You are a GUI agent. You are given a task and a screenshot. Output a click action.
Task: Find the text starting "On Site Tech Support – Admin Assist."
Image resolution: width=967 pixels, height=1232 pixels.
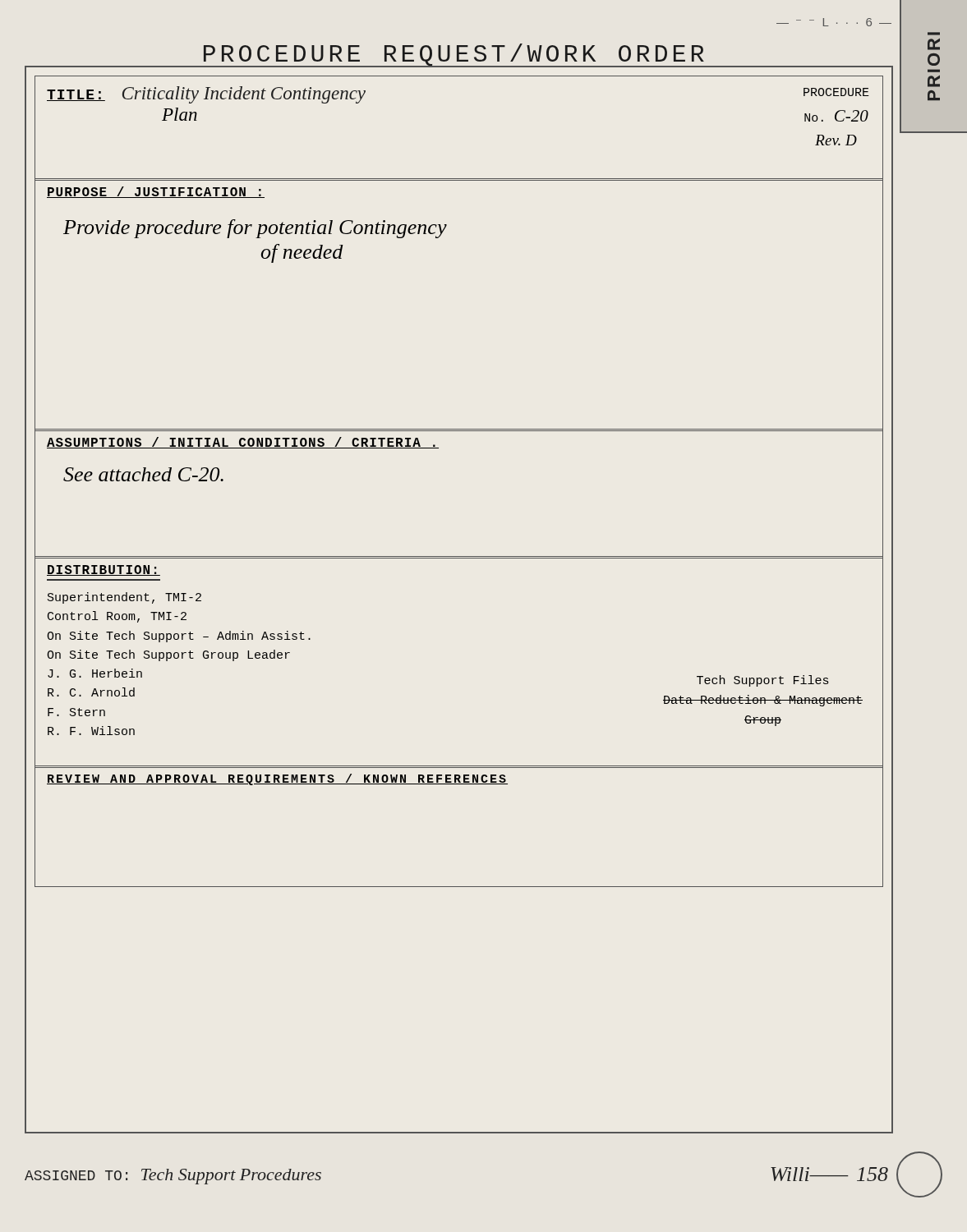pos(180,637)
